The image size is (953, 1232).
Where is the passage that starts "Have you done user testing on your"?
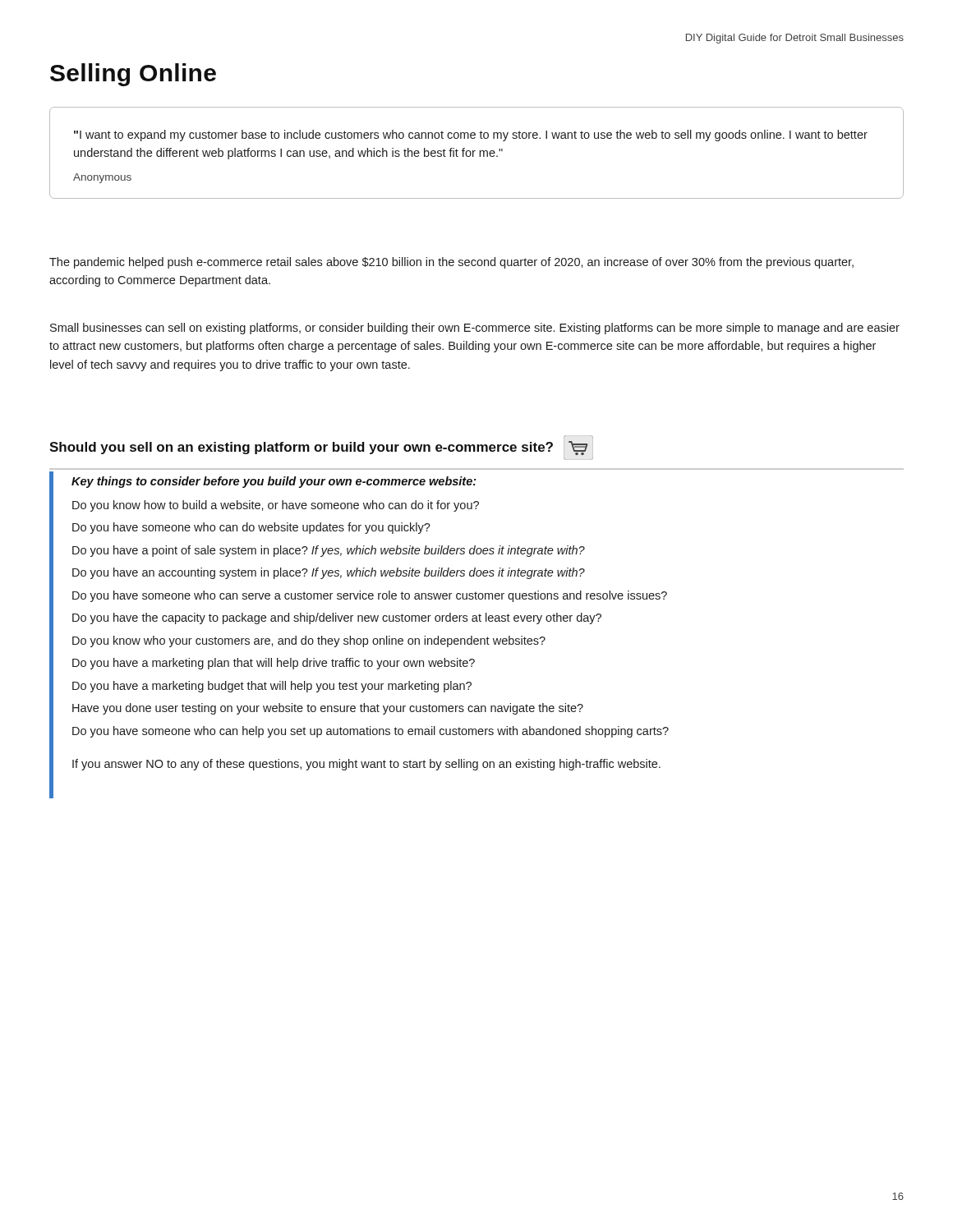488,708
